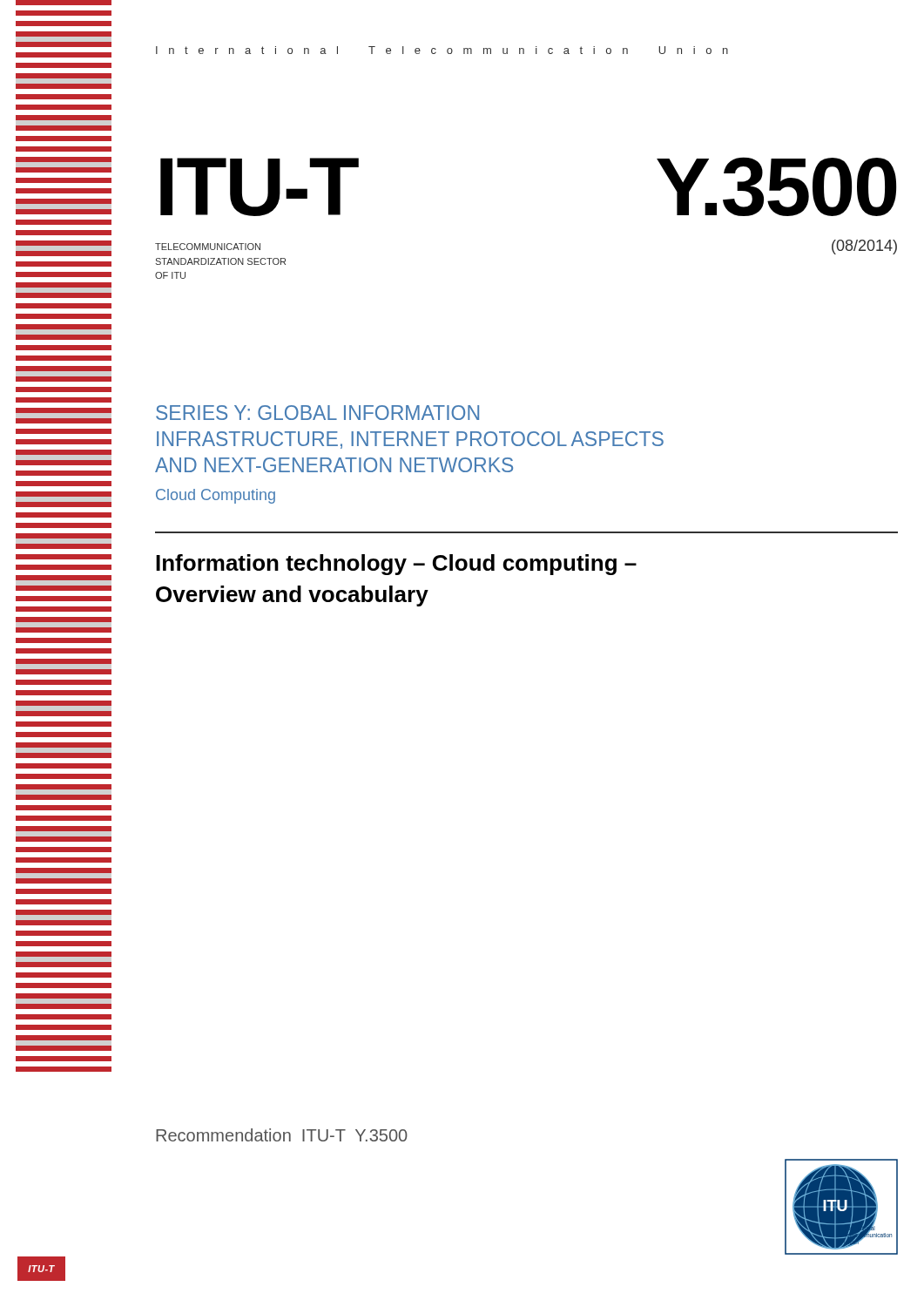Locate the text that says "Cloud Computing"
This screenshot has height=1307, width=924.
click(216, 495)
